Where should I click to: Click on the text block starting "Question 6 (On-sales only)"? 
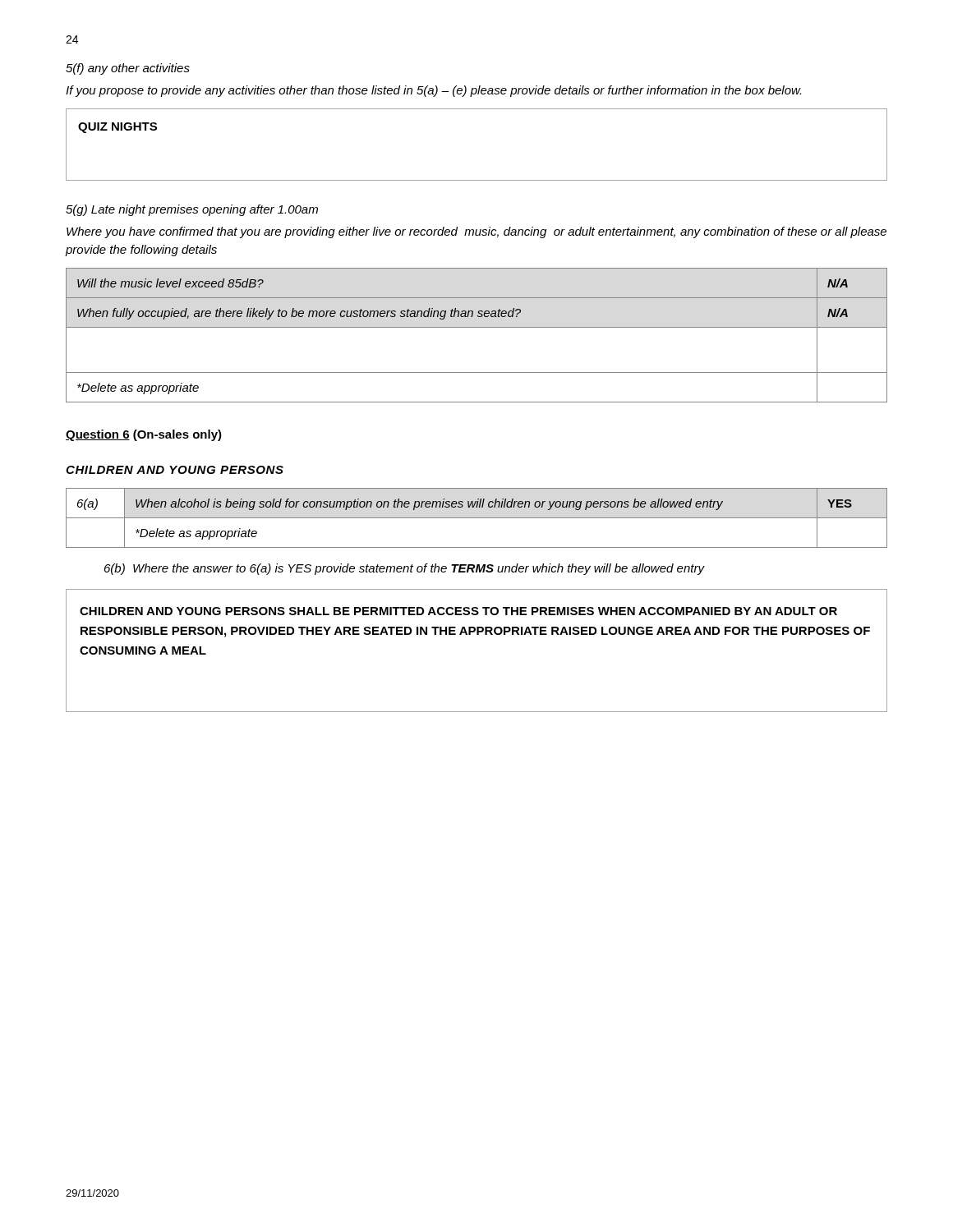pyautogui.click(x=144, y=434)
